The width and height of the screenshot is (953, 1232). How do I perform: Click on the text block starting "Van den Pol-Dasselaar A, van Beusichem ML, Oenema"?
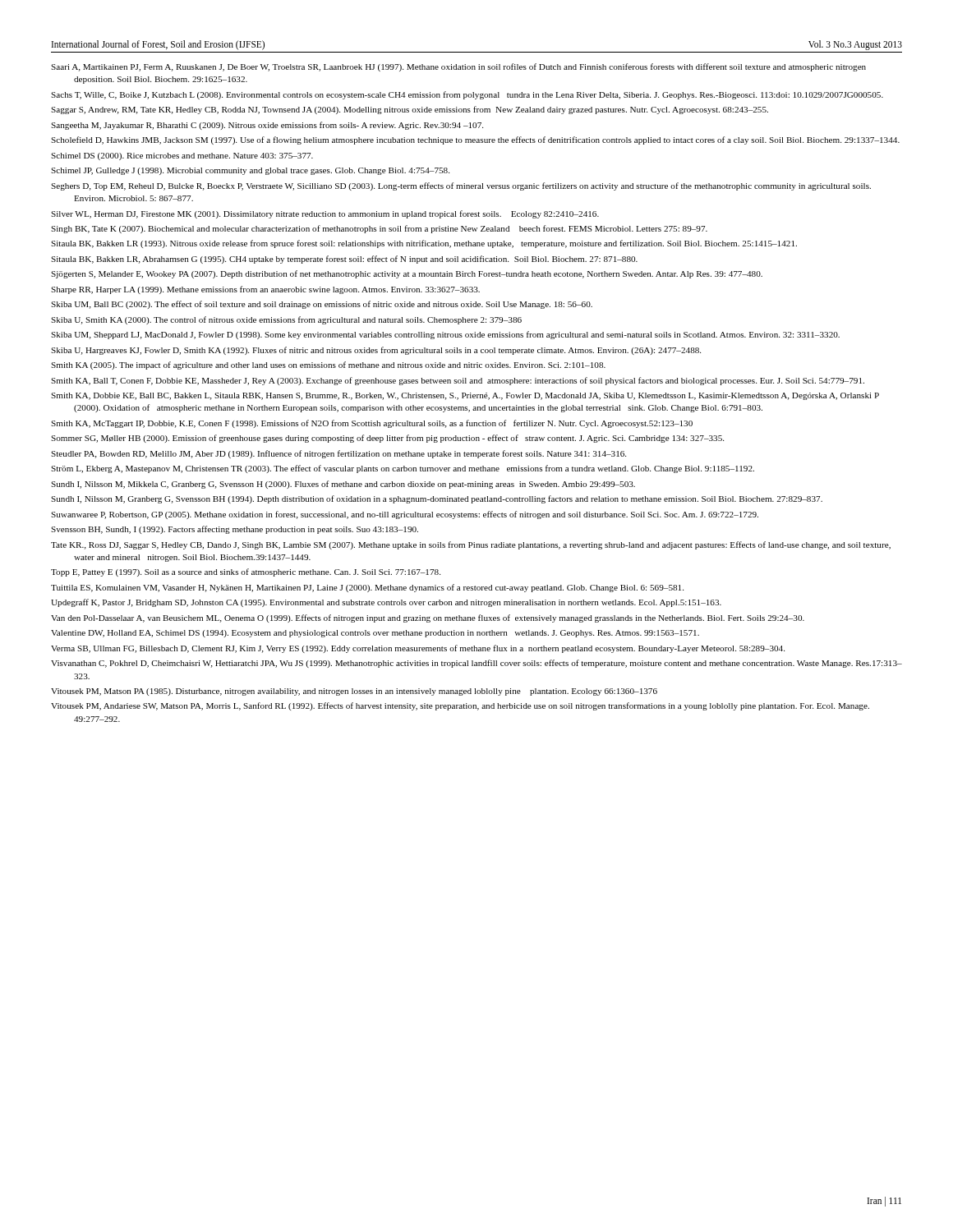[428, 617]
